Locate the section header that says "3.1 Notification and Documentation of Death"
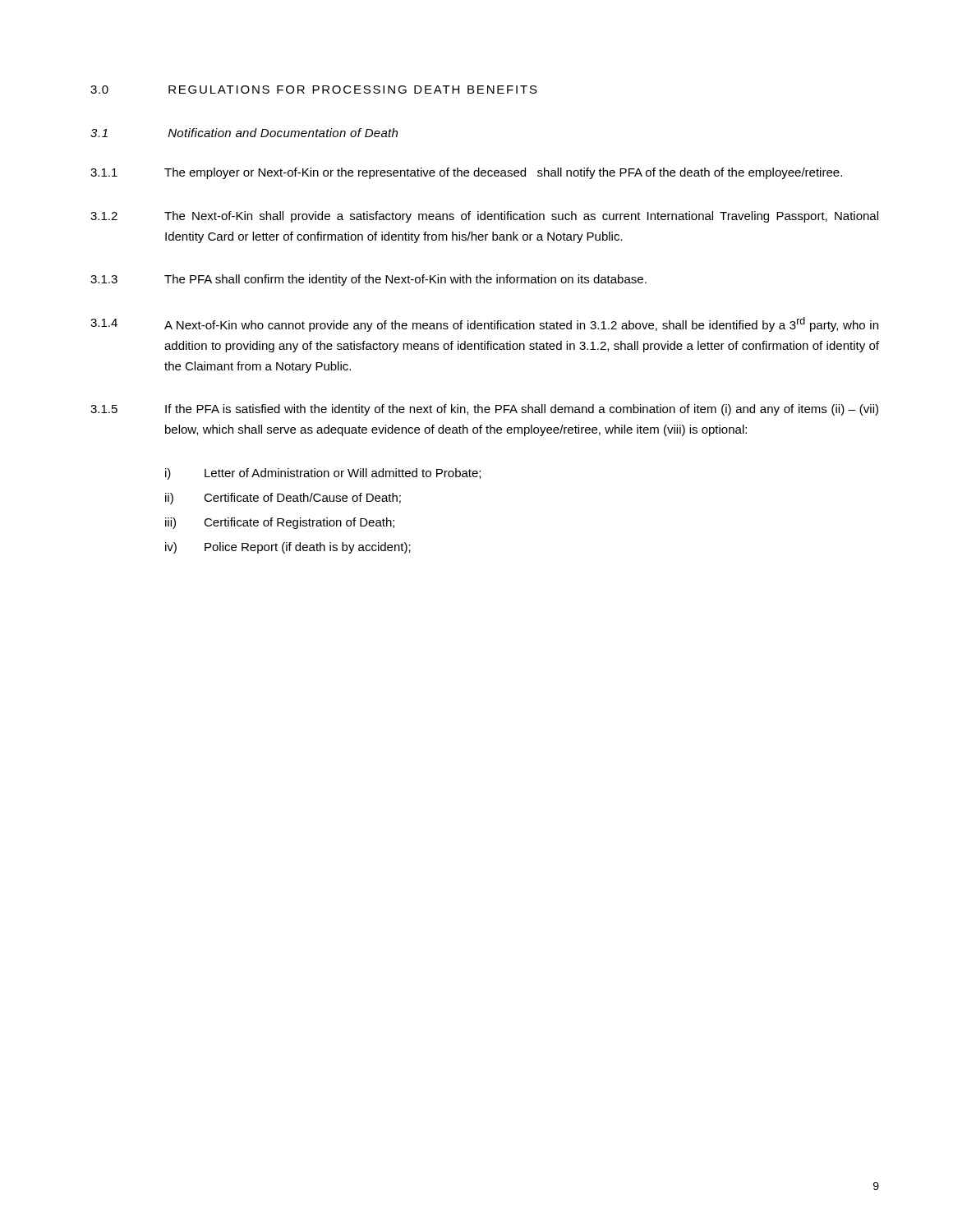Image resolution: width=953 pixels, height=1232 pixels. pos(244,133)
